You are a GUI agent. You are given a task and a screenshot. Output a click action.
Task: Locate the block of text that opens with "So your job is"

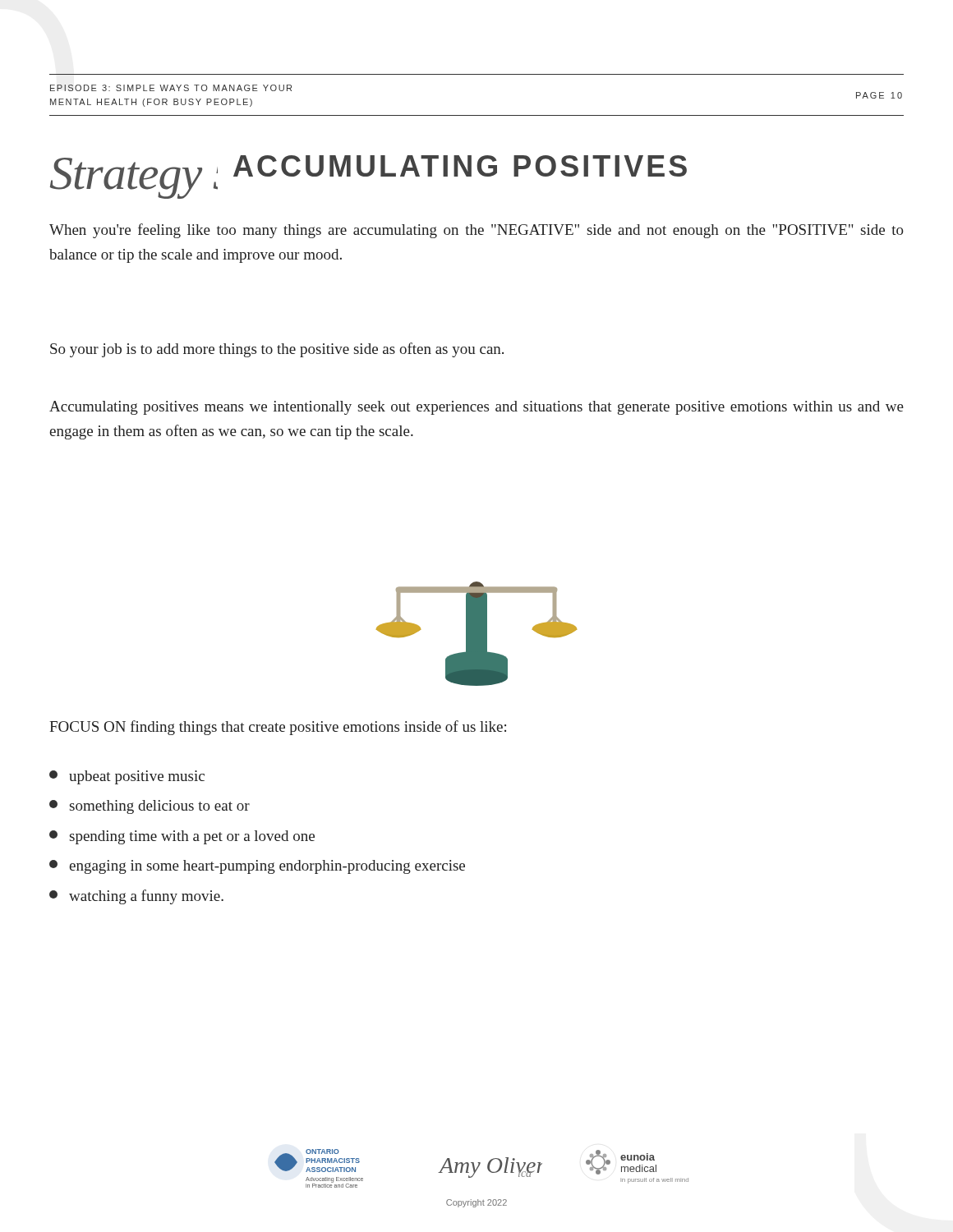(x=277, y=349)
